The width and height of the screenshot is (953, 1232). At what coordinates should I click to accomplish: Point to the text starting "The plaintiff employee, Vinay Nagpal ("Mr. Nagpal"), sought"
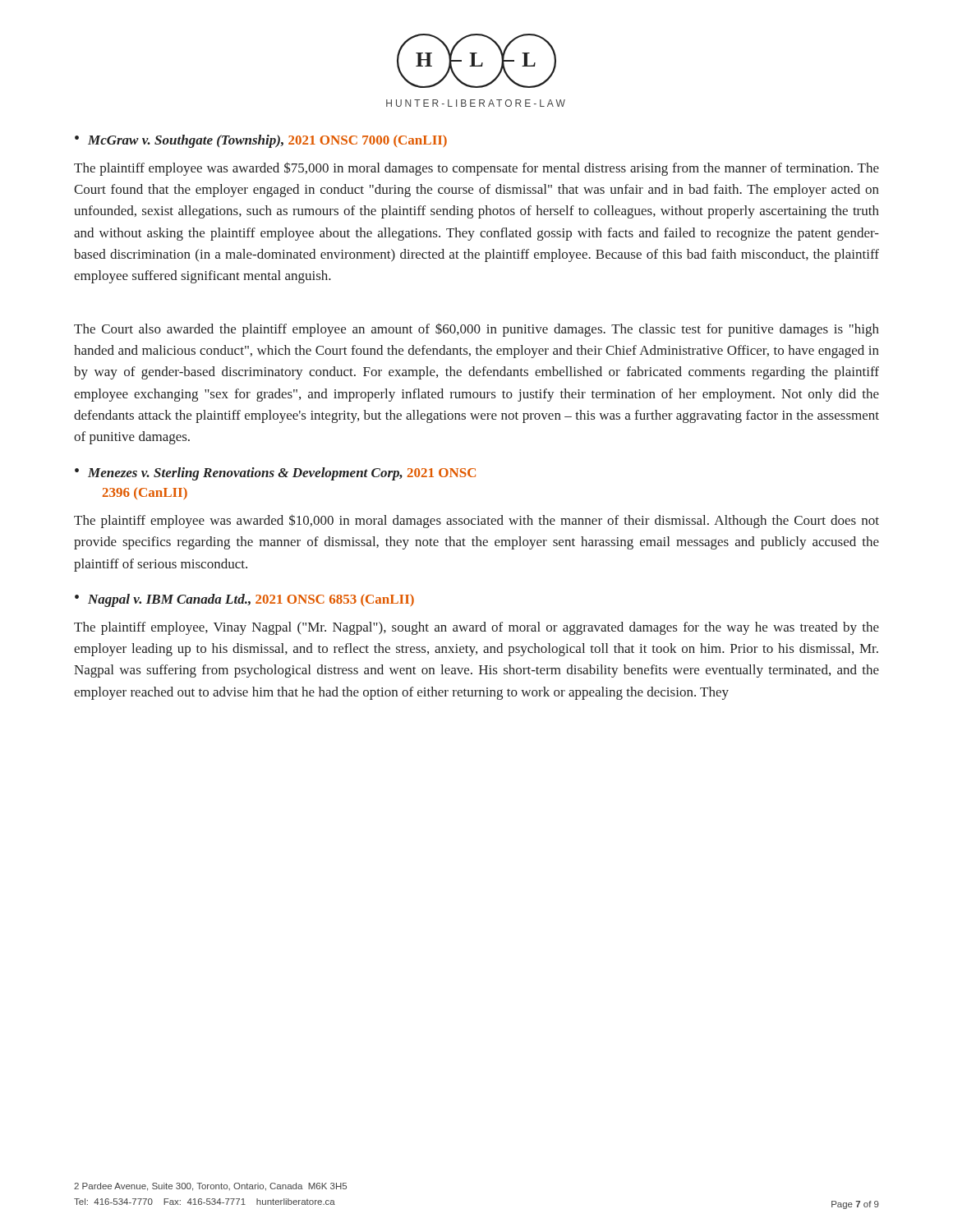click(476, 659)
